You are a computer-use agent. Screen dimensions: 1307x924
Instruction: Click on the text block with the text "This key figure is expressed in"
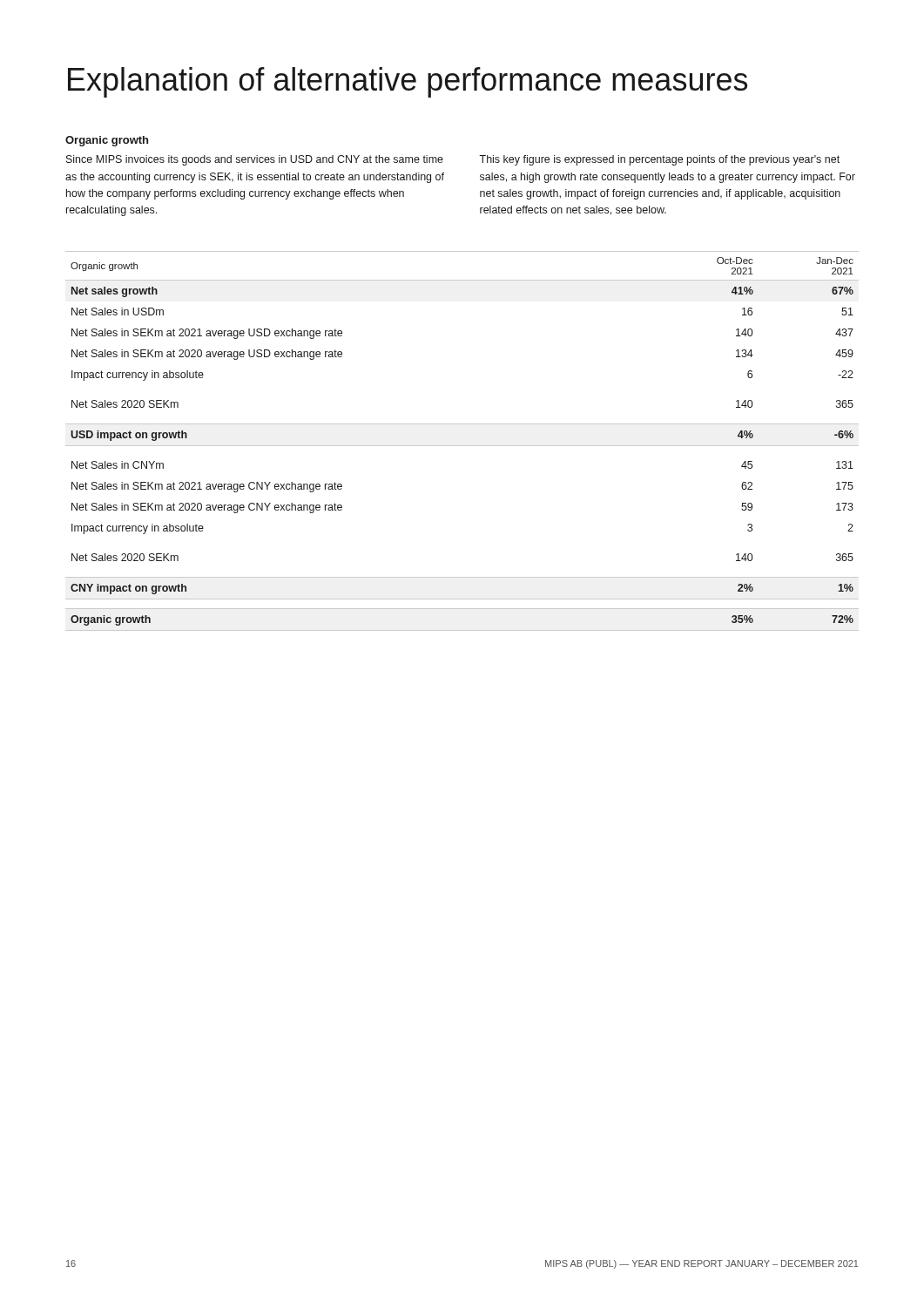667,185
